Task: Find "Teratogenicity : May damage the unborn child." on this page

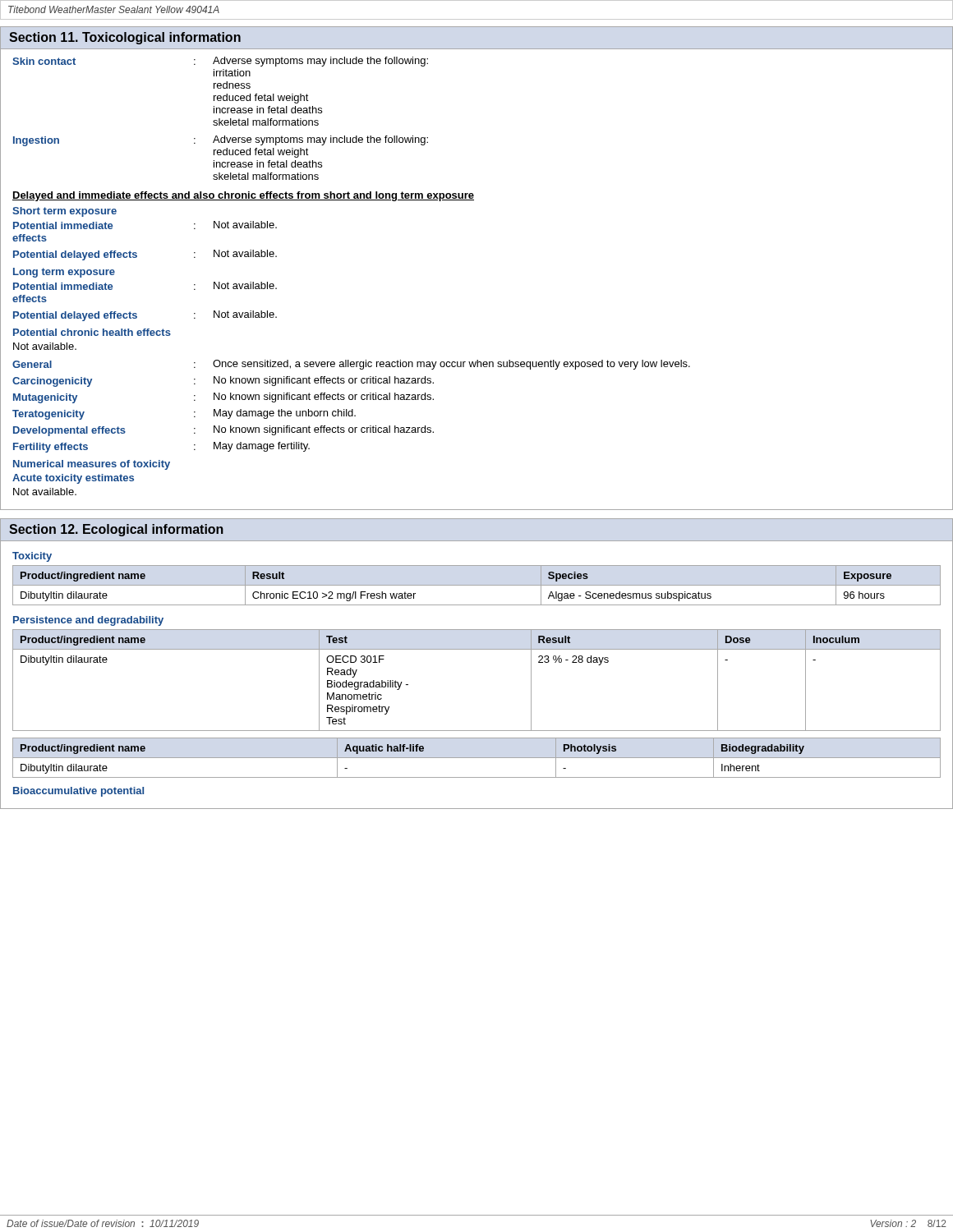Action: (184, 413)
